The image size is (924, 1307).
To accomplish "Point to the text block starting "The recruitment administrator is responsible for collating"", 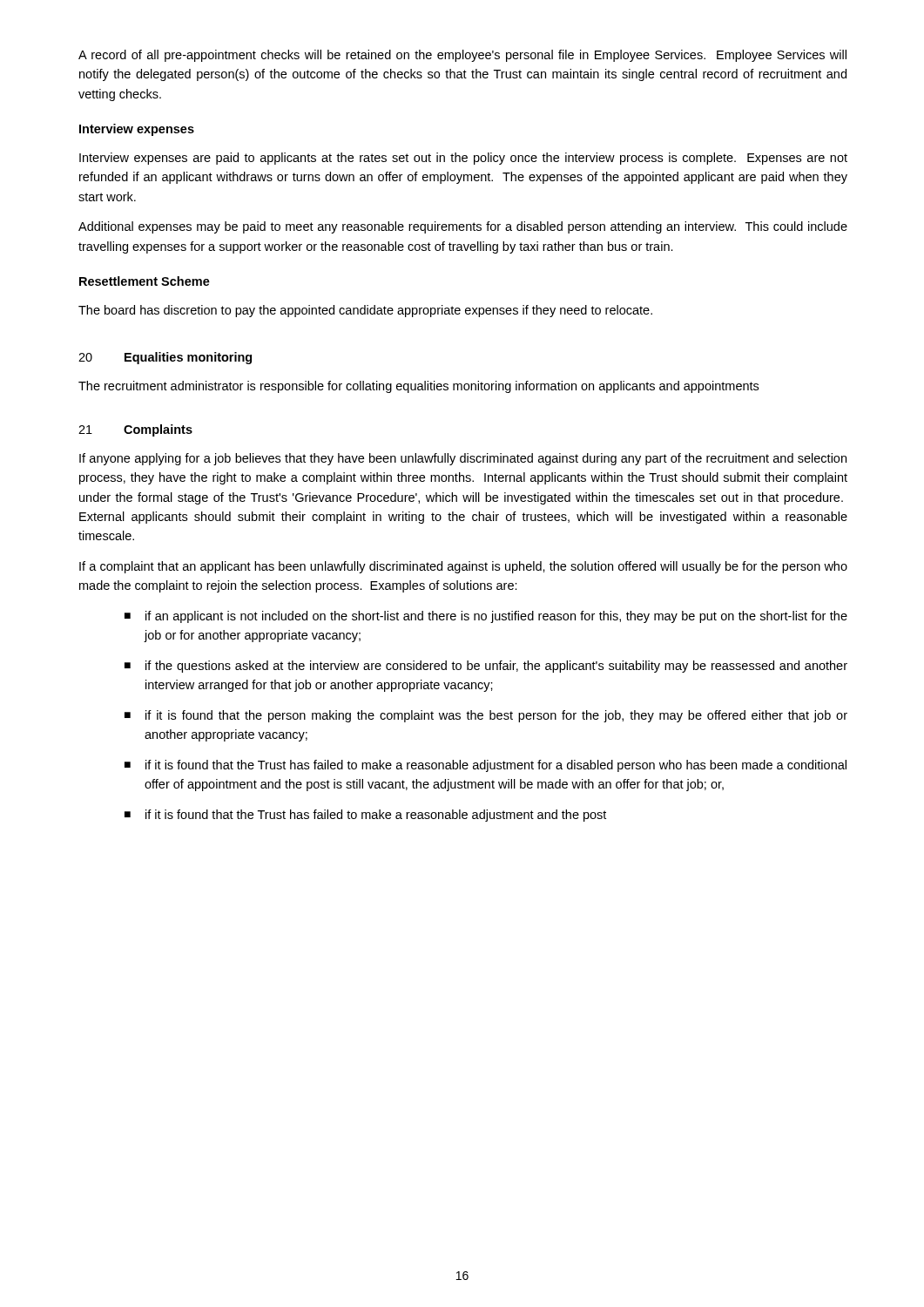I will click(x=463, y=386).
